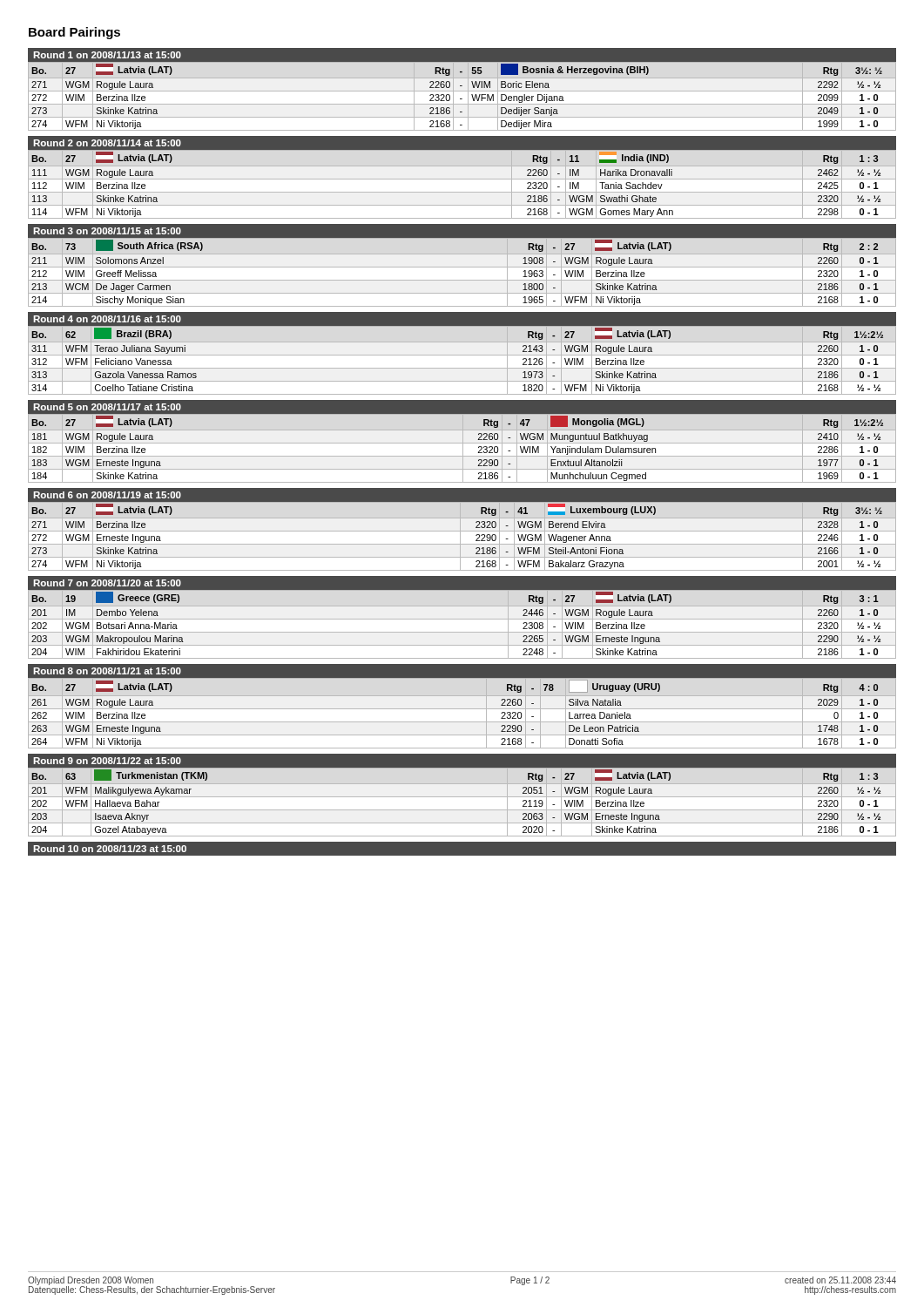This screenshot has width=924, height=1307.
Task: Click on the table containing "Dedijer Mira"
Action: pyautogui.click(x=462, y=96)
